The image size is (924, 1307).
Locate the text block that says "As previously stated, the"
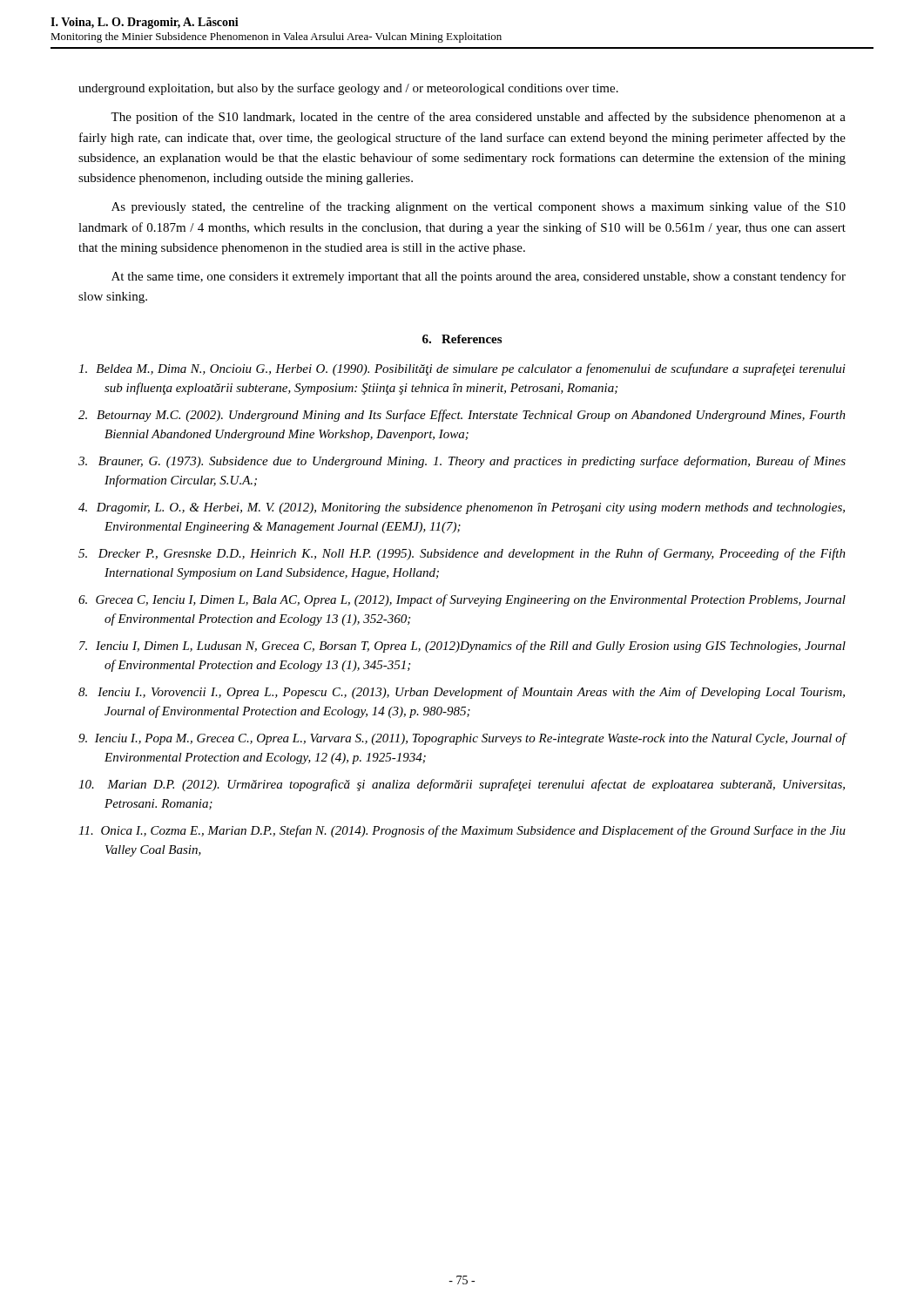point(462,227)
